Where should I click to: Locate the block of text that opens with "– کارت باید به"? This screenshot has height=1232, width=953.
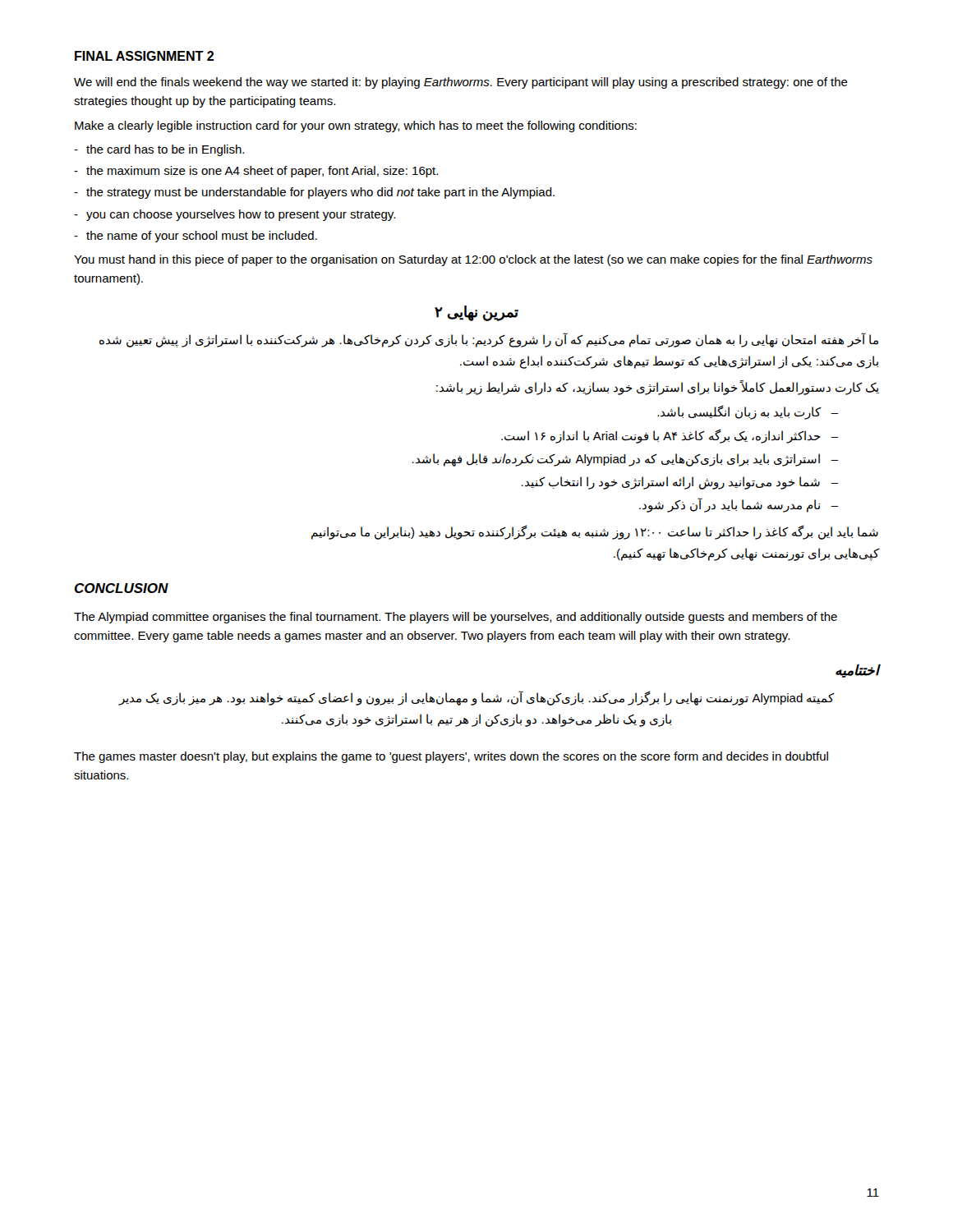click(747, 412)
